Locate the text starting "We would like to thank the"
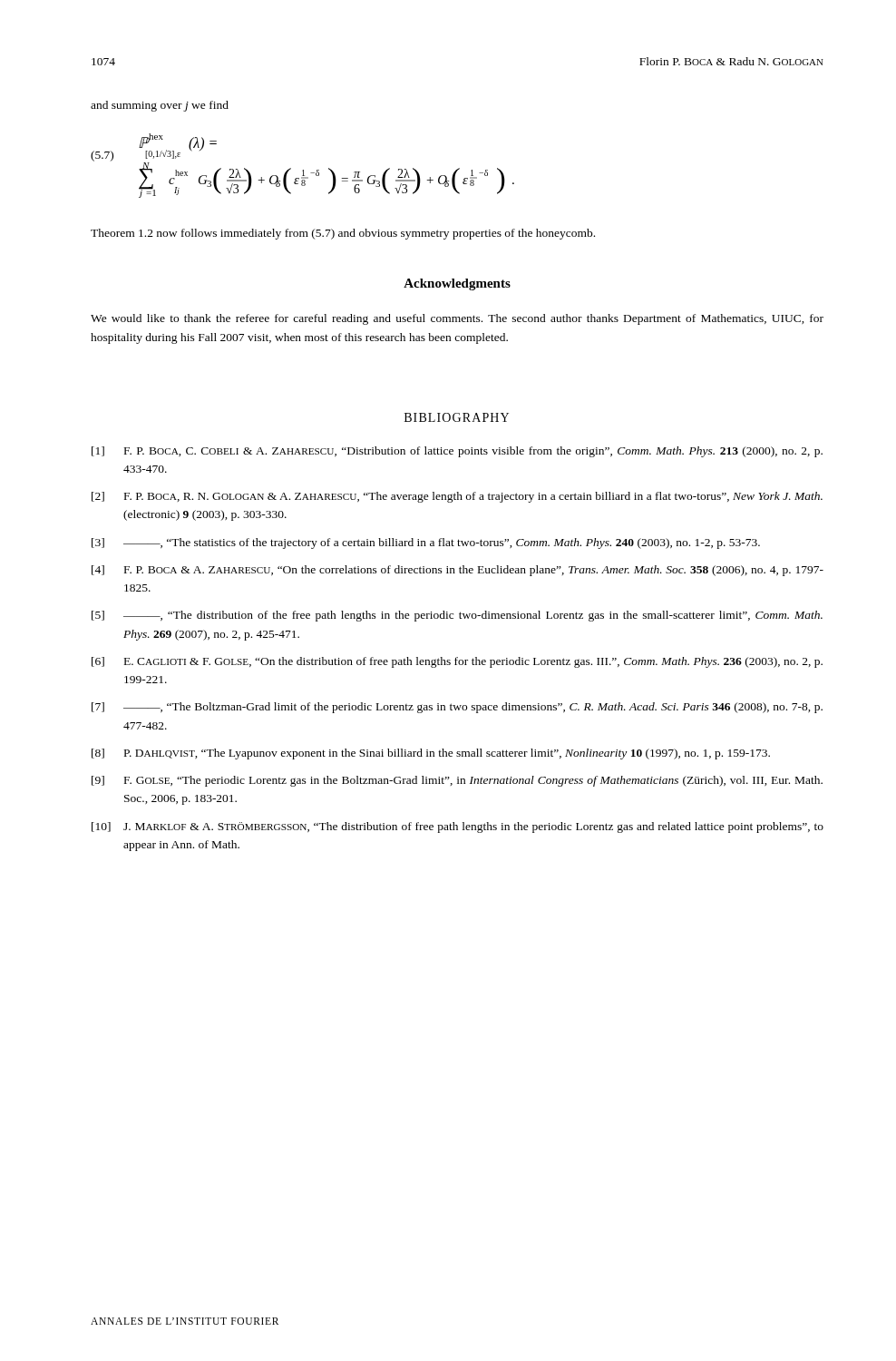 coord(457,327)
